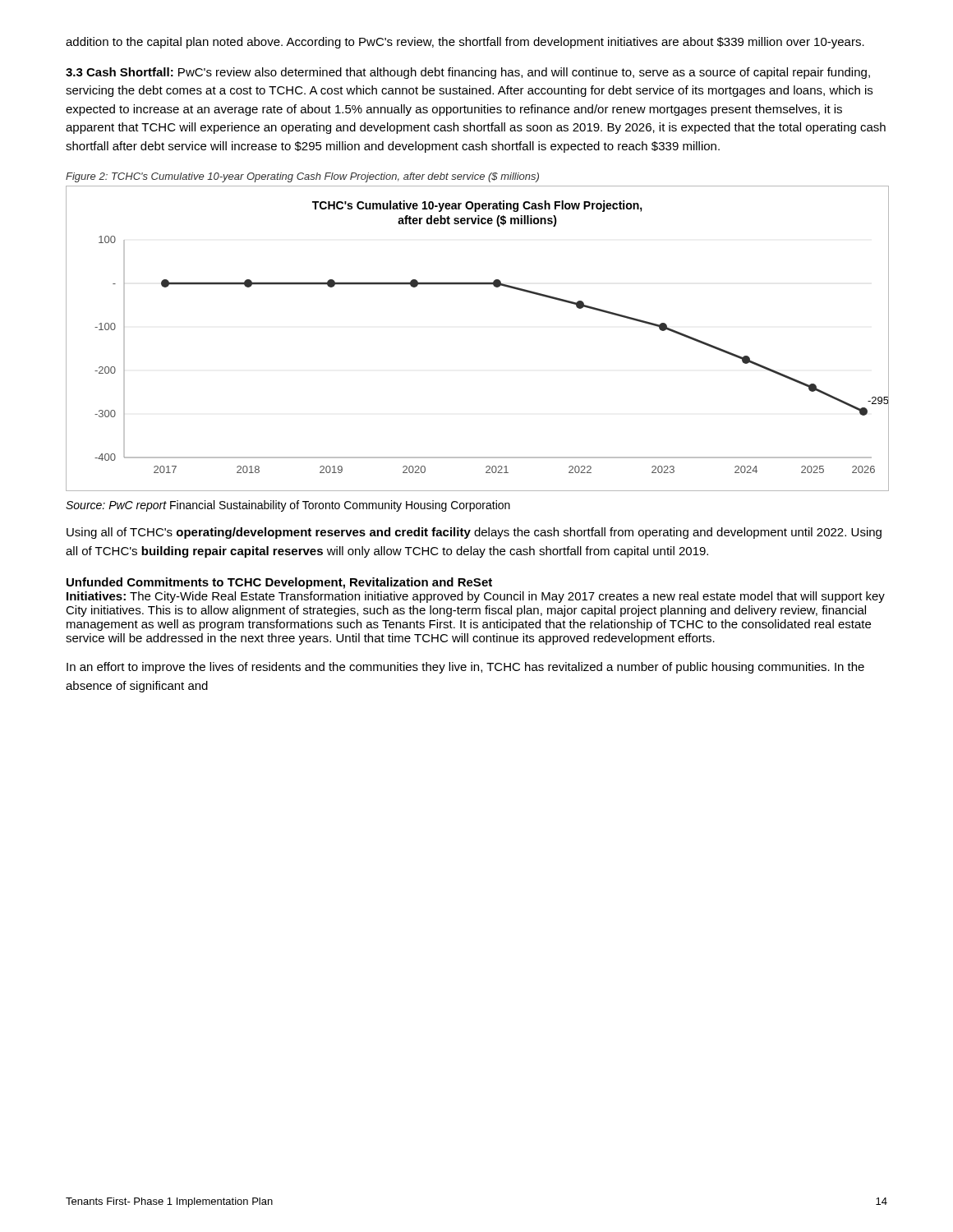Image resolution: width=953 pixels, height=1232 pixels.
Task: Locate the text starting "Unfunded Commitments to TCHC Development, Revitalization and"
Action: (475, 610)
